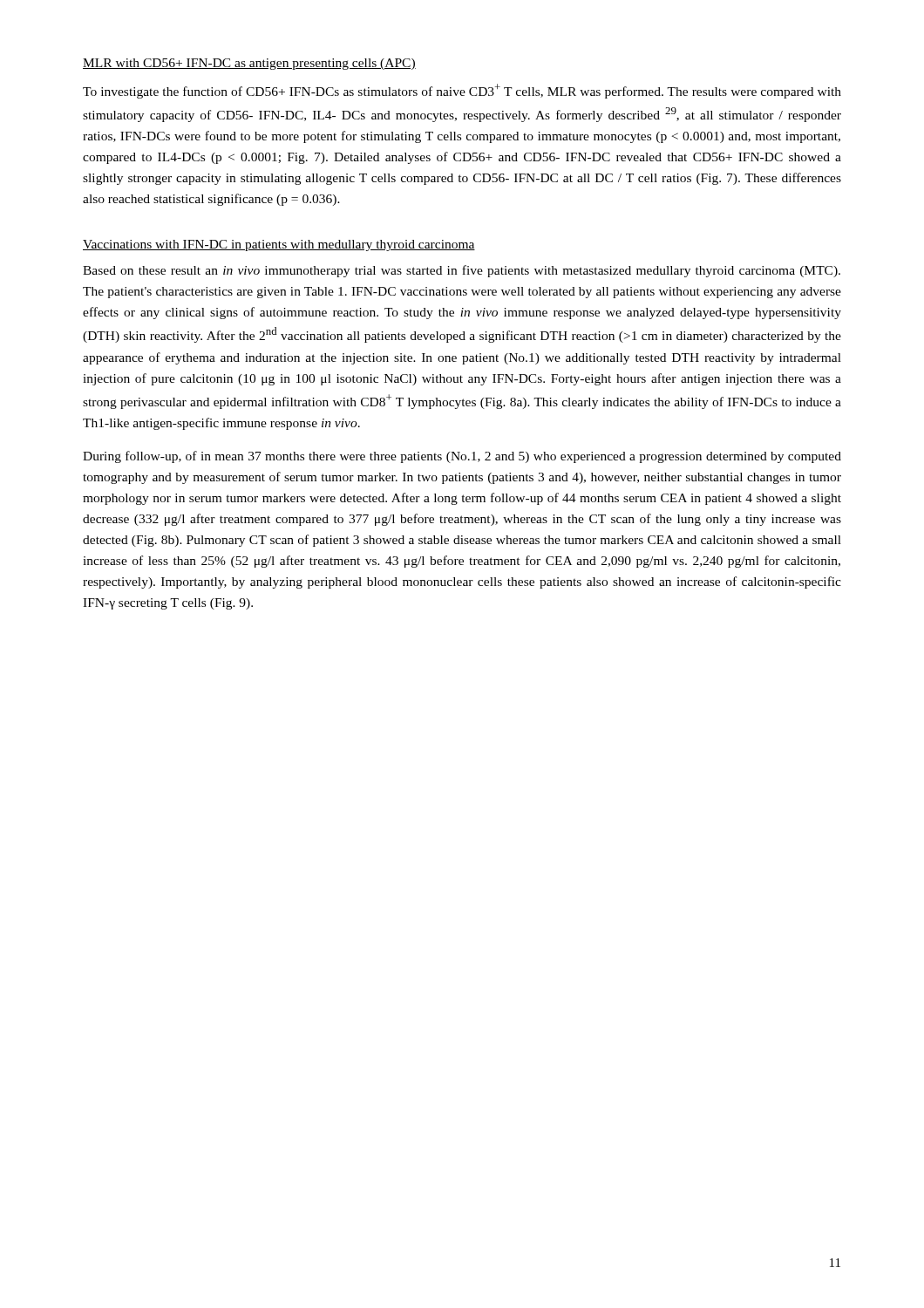924x1308 pixels.
Task: Navigate to the region starting "Vaccinations with IFN-DC in patients"
Action: 279,245
